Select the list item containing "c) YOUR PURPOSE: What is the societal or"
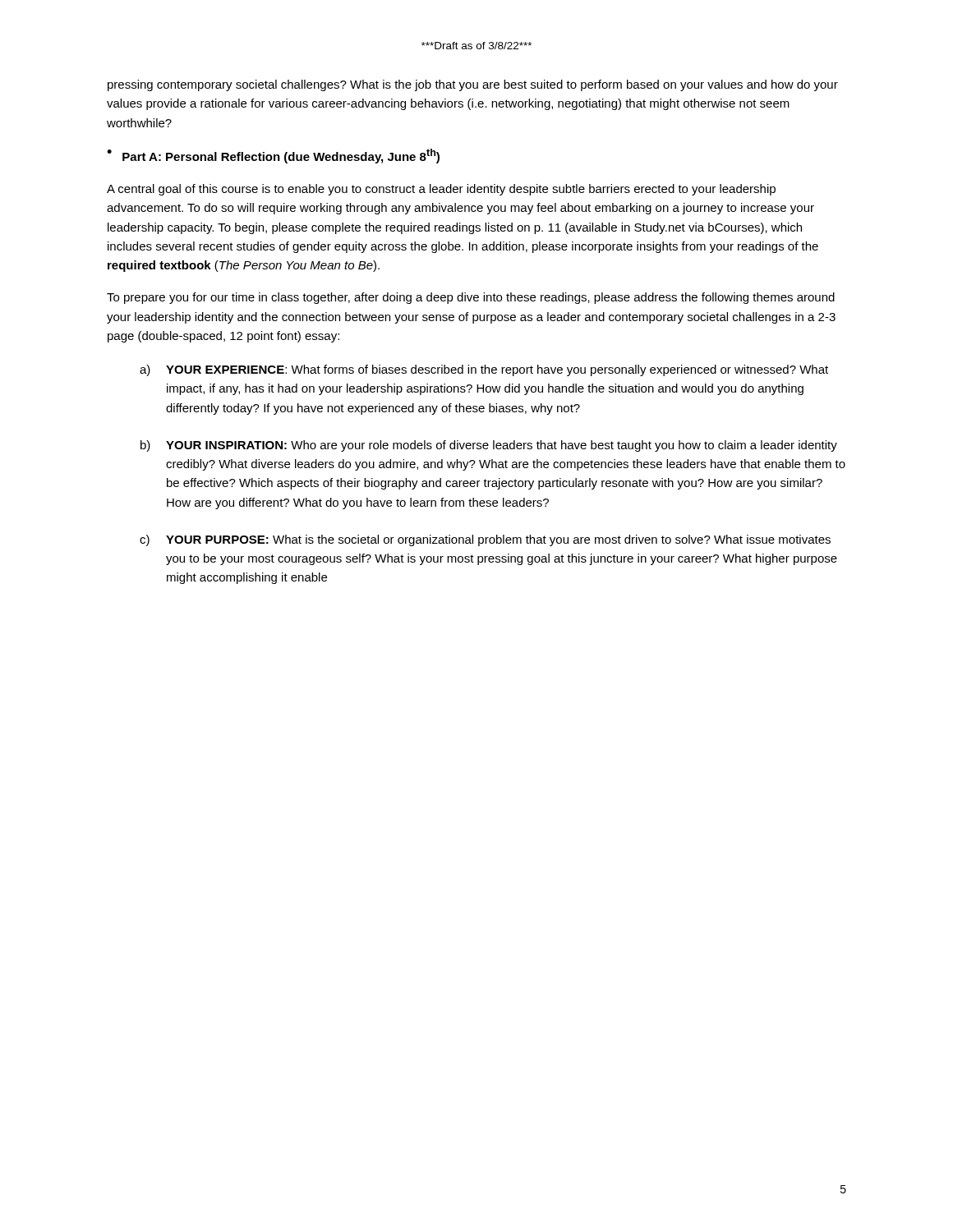 [493, 558]
